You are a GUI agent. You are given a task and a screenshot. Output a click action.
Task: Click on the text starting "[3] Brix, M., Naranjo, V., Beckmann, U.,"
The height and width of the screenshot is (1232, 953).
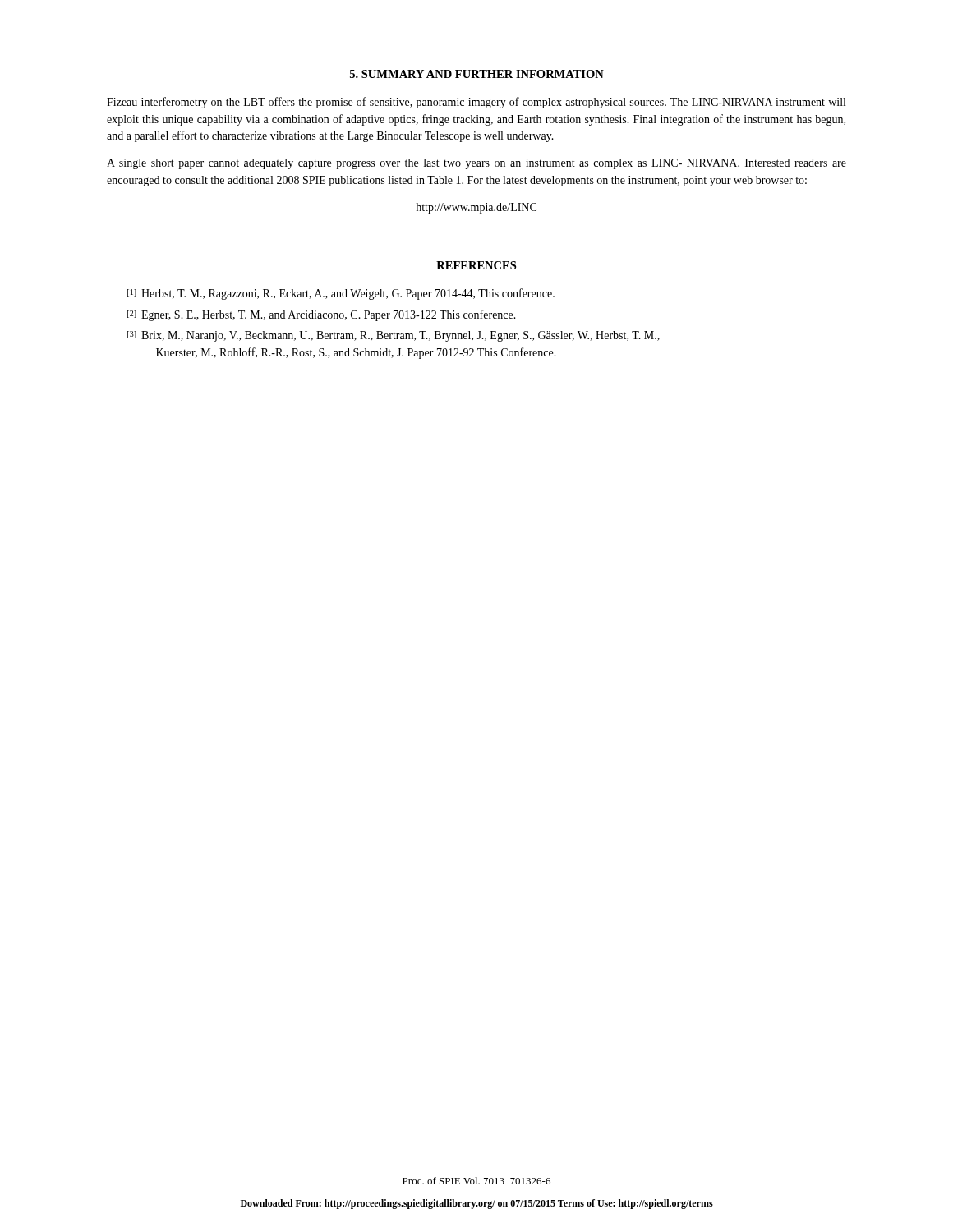(x=476, y=345)
